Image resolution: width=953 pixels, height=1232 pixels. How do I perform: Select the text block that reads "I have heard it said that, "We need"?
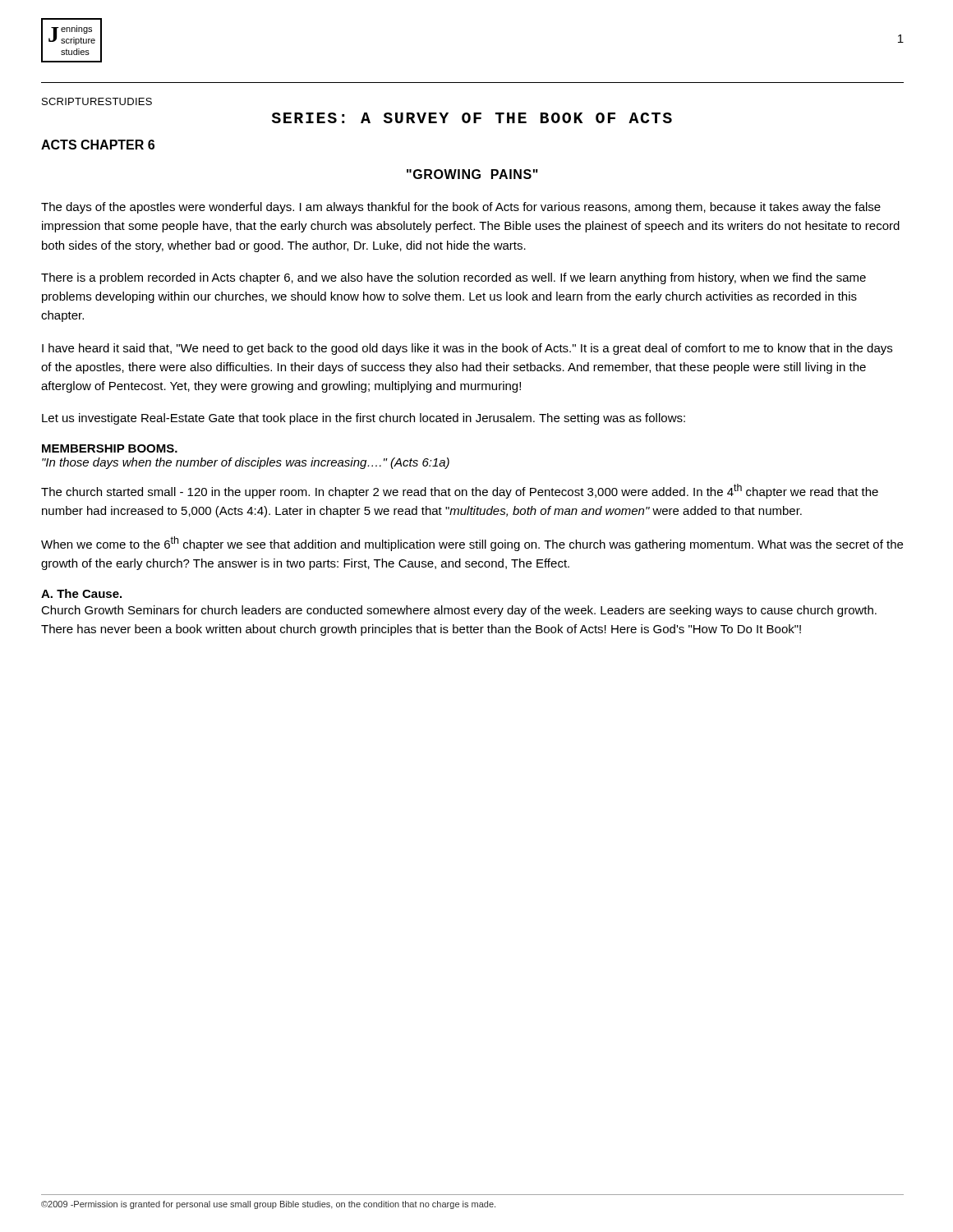[467, 367]
